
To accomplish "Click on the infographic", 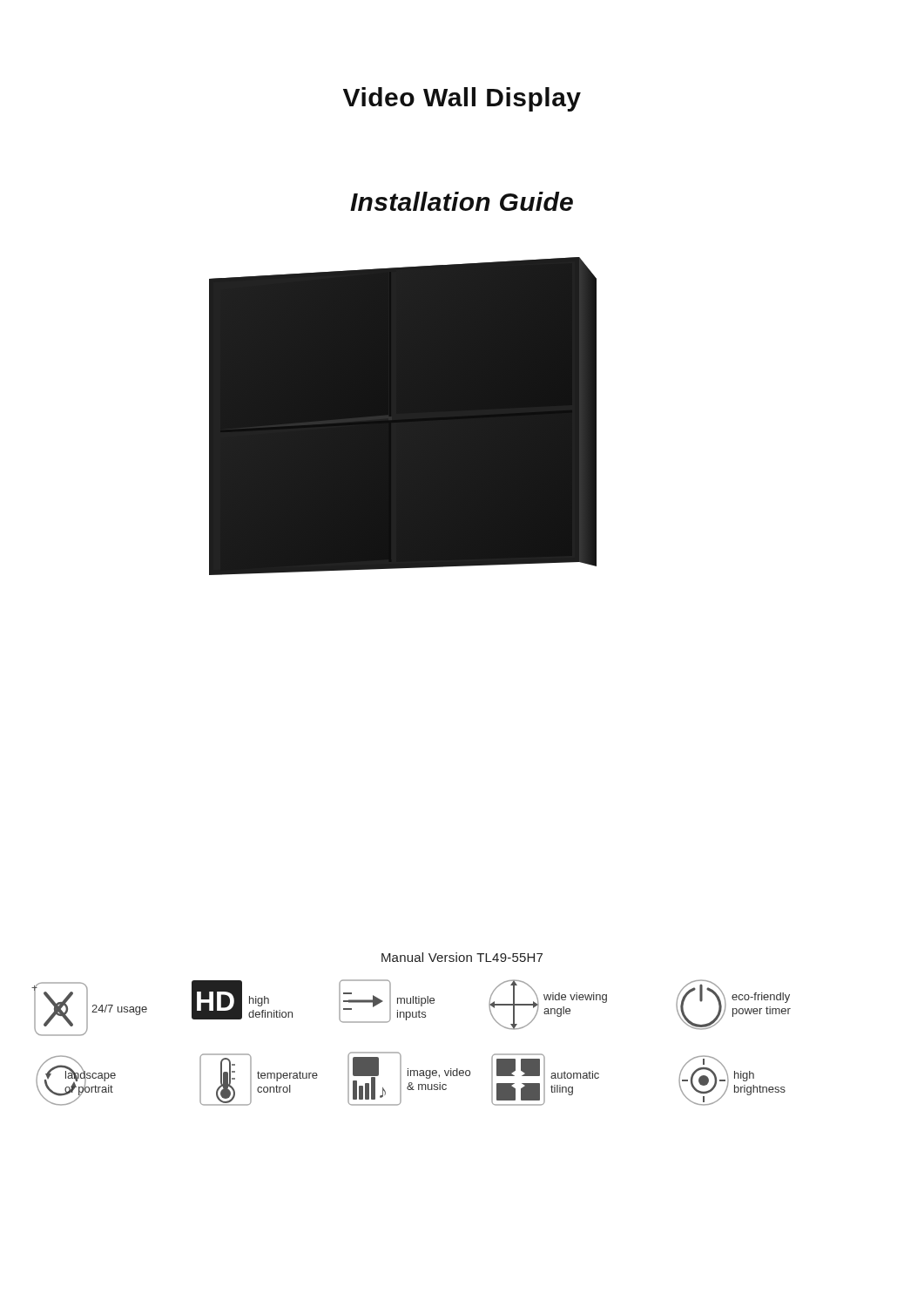I will [x=462, y=1124].
